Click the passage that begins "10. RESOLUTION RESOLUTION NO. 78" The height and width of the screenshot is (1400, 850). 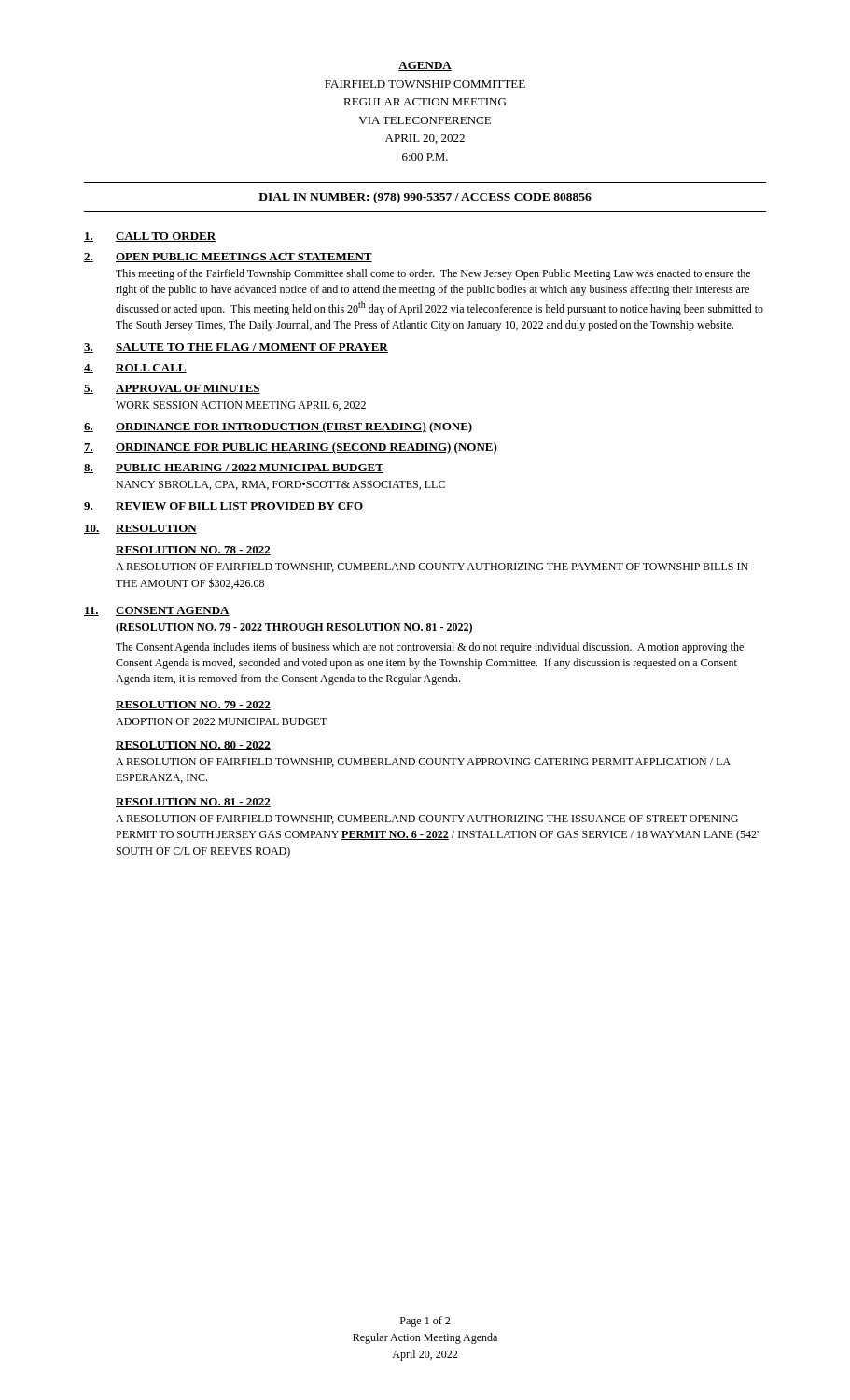click(425, 558)
